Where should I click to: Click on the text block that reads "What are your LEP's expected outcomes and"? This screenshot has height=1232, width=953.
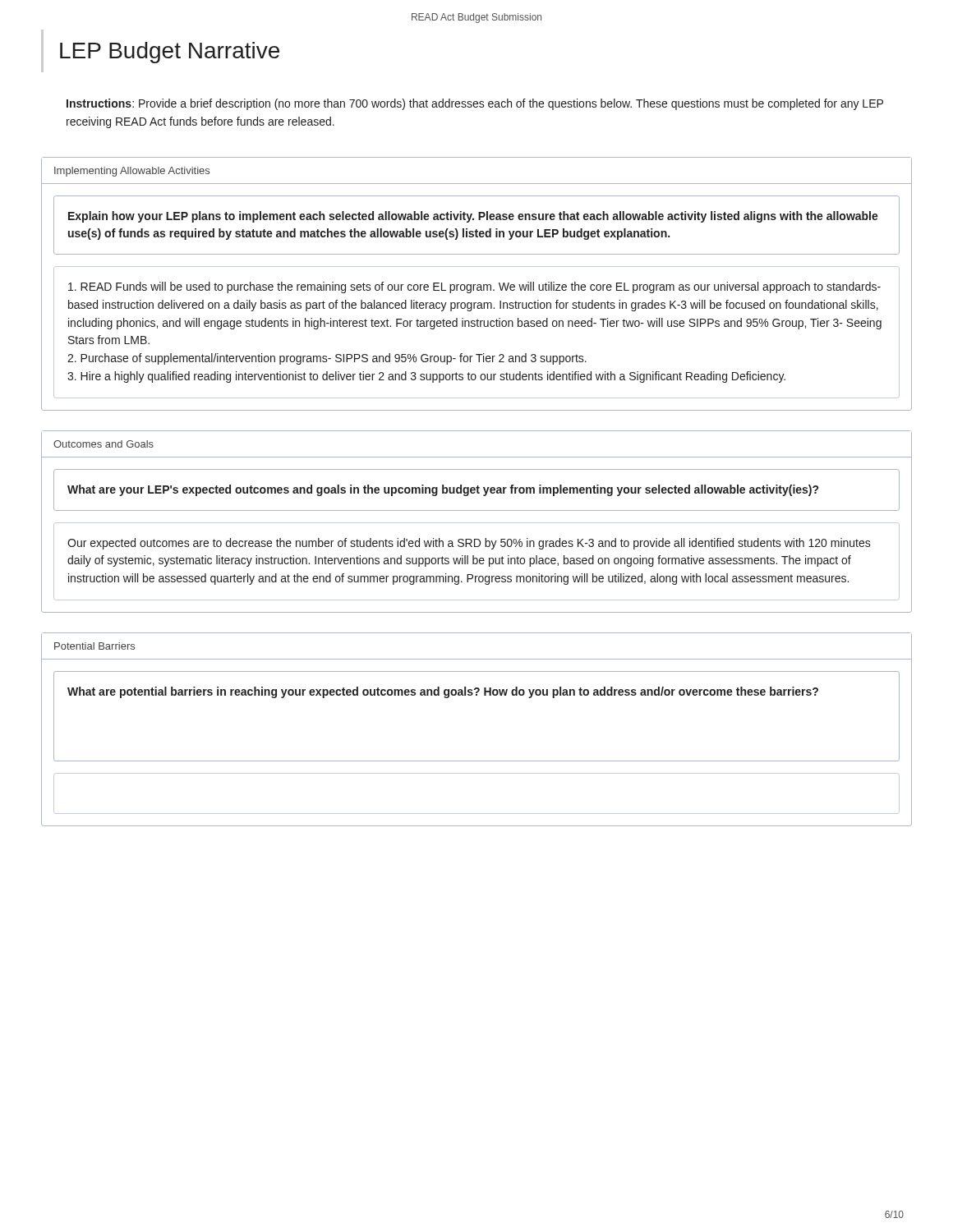pyautogui.click(x=443, y=489)
